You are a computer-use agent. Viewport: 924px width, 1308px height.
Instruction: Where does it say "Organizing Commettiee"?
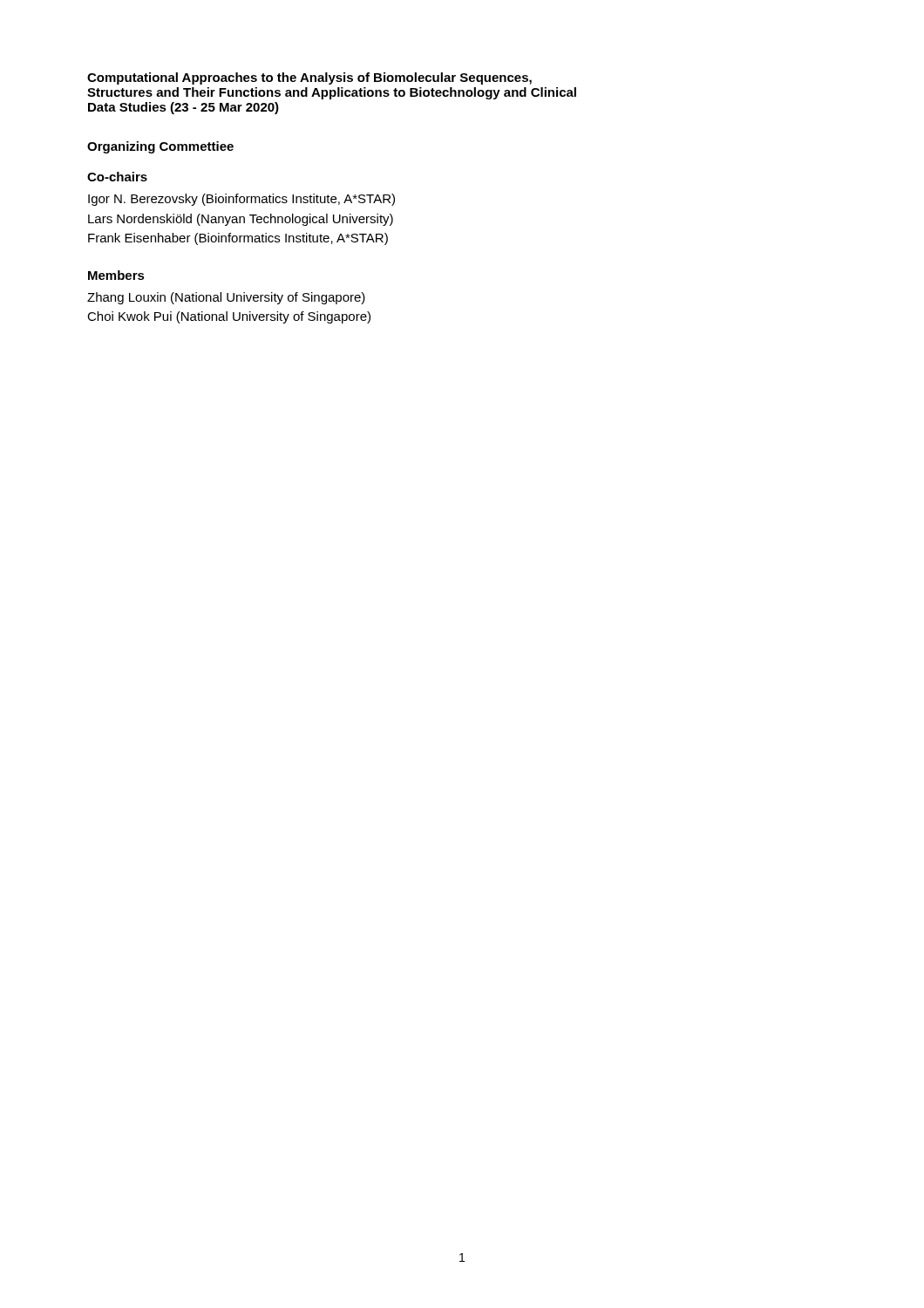click(161, 146)
